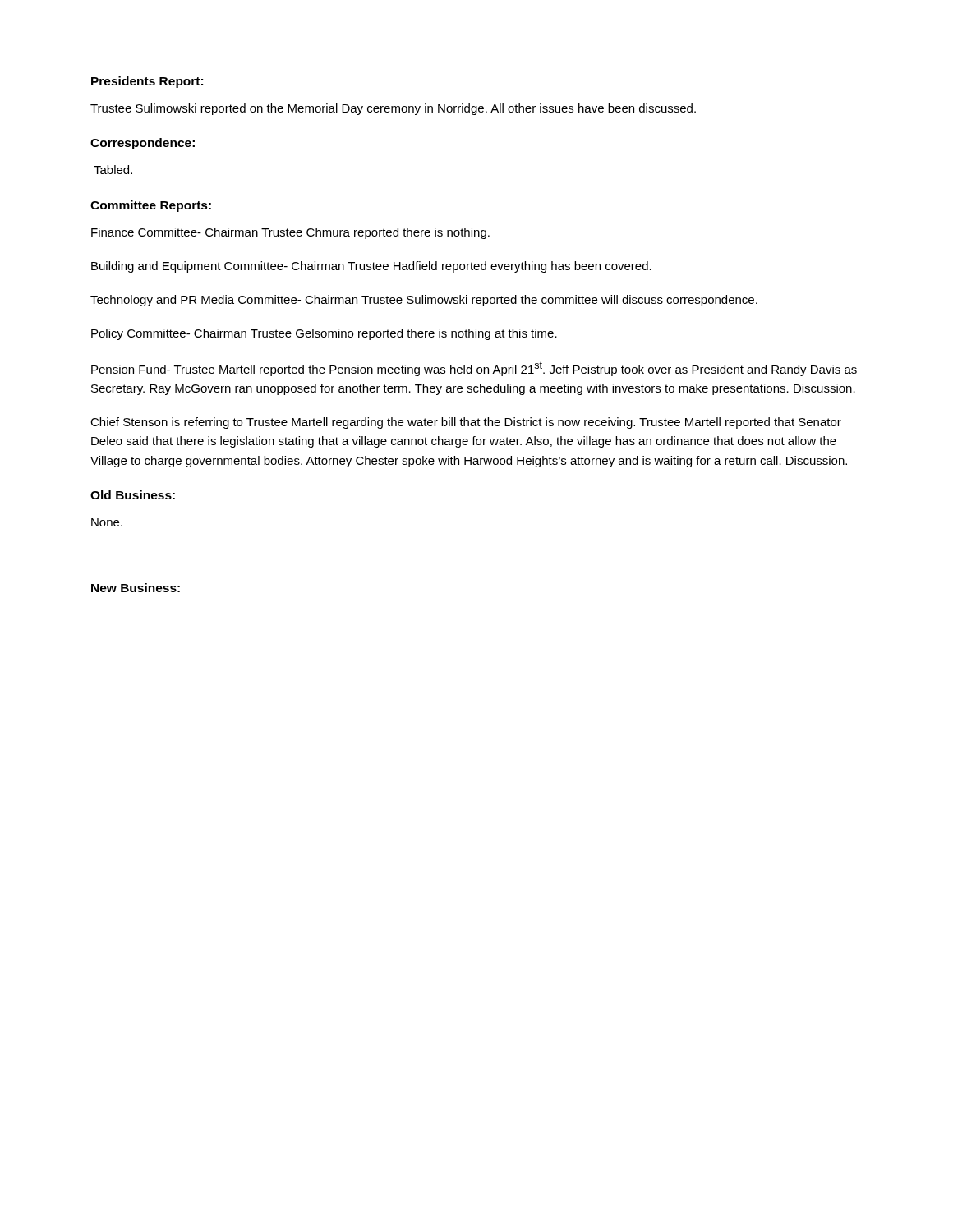Locate the text block that reads "Trustee Sulimowski reported on the"

[x=394, y=108]
